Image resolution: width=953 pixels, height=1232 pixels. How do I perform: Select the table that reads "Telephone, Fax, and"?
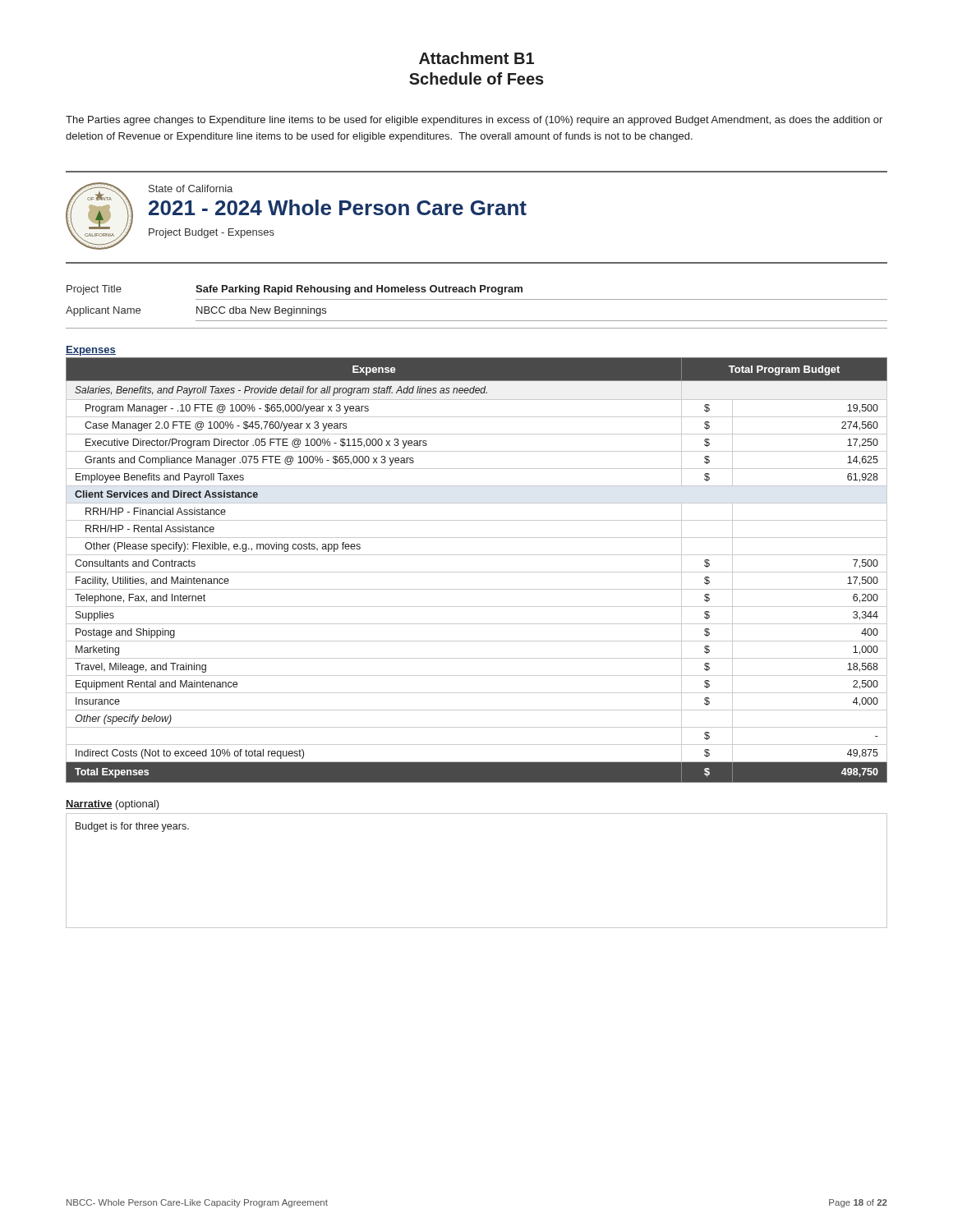click(476, 570)
